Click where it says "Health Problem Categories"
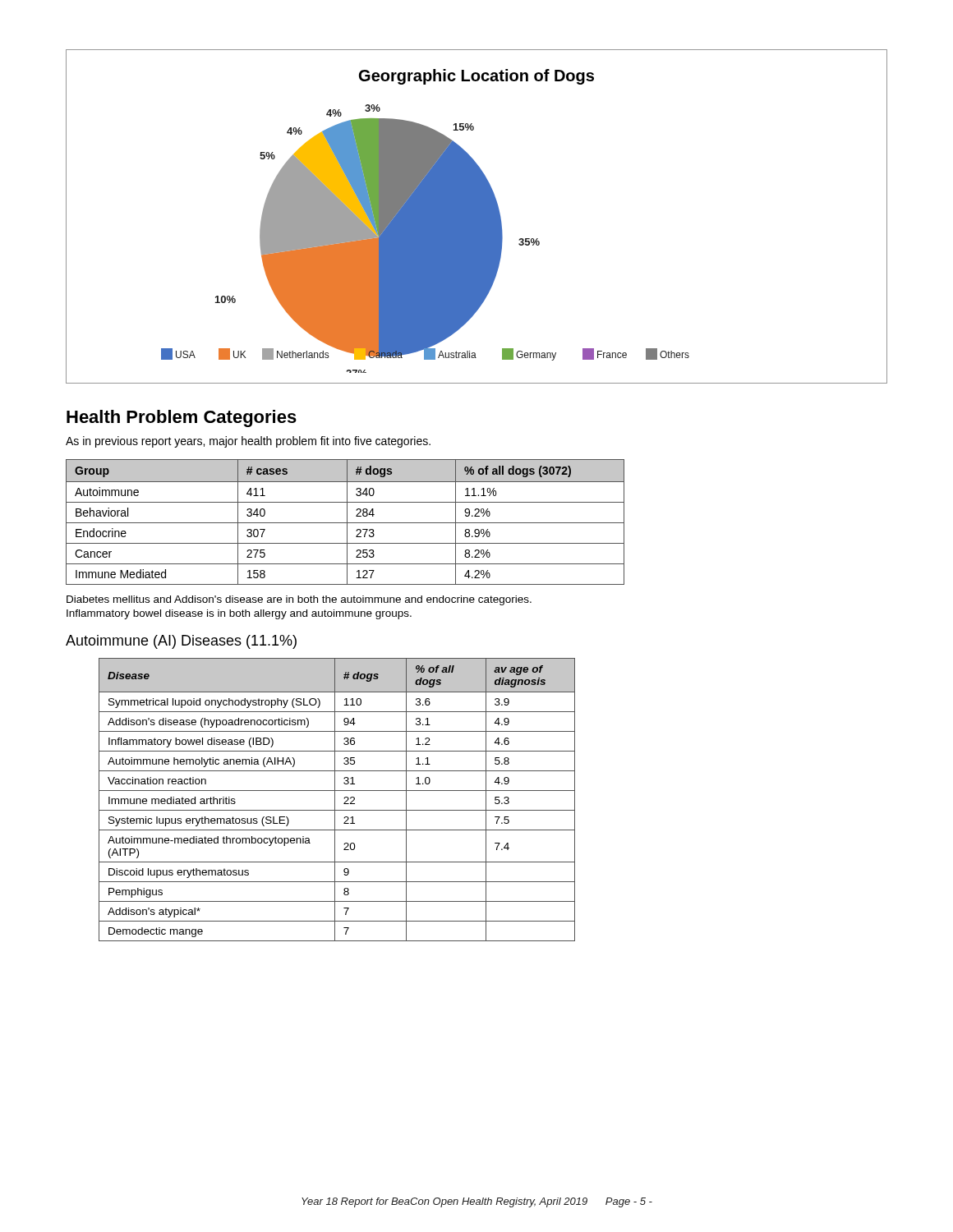Screen dimensions: 1232x953 tap(181, 417)
